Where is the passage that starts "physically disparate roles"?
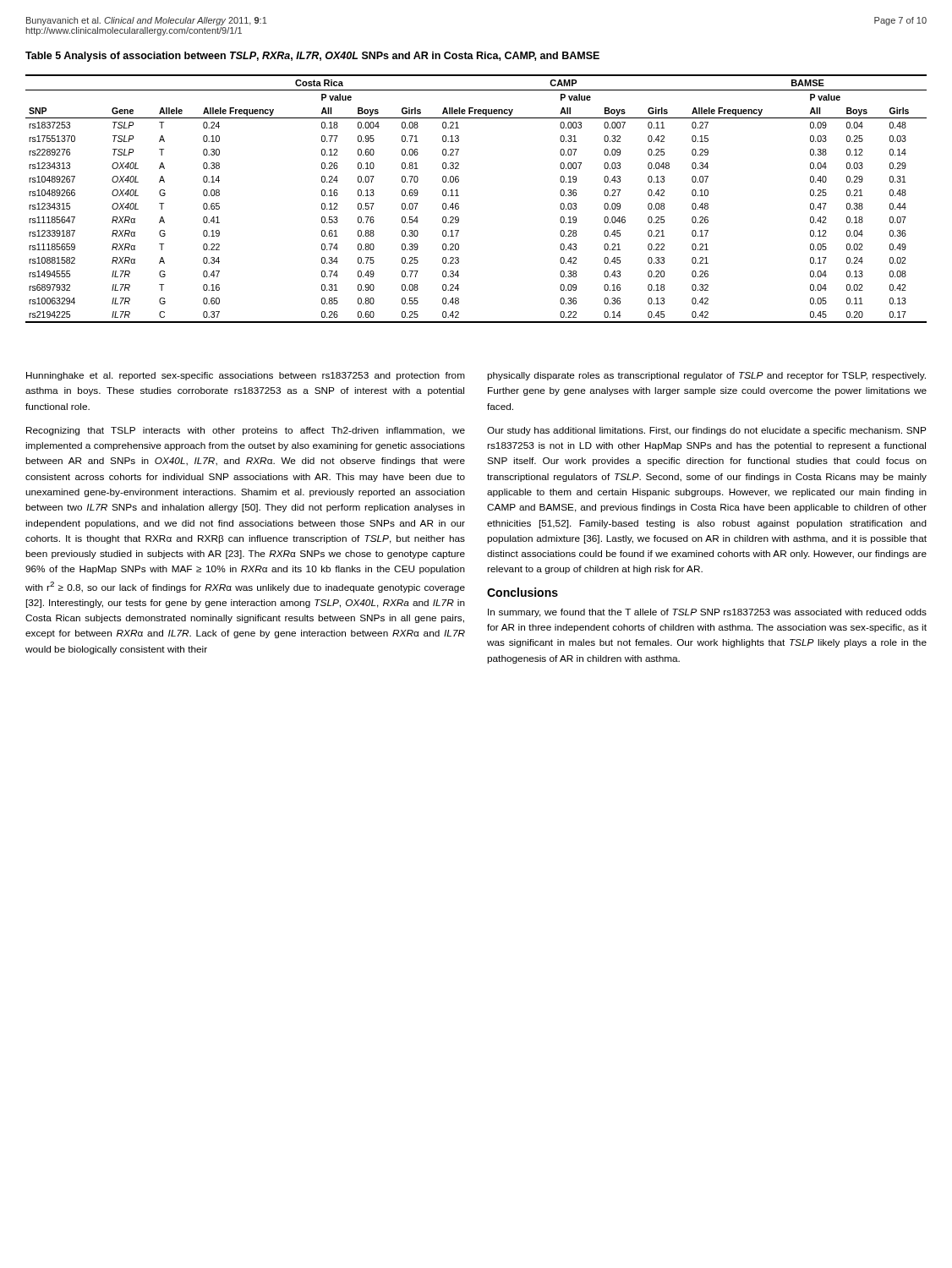952x1268 pixels. tap(707, 391)
